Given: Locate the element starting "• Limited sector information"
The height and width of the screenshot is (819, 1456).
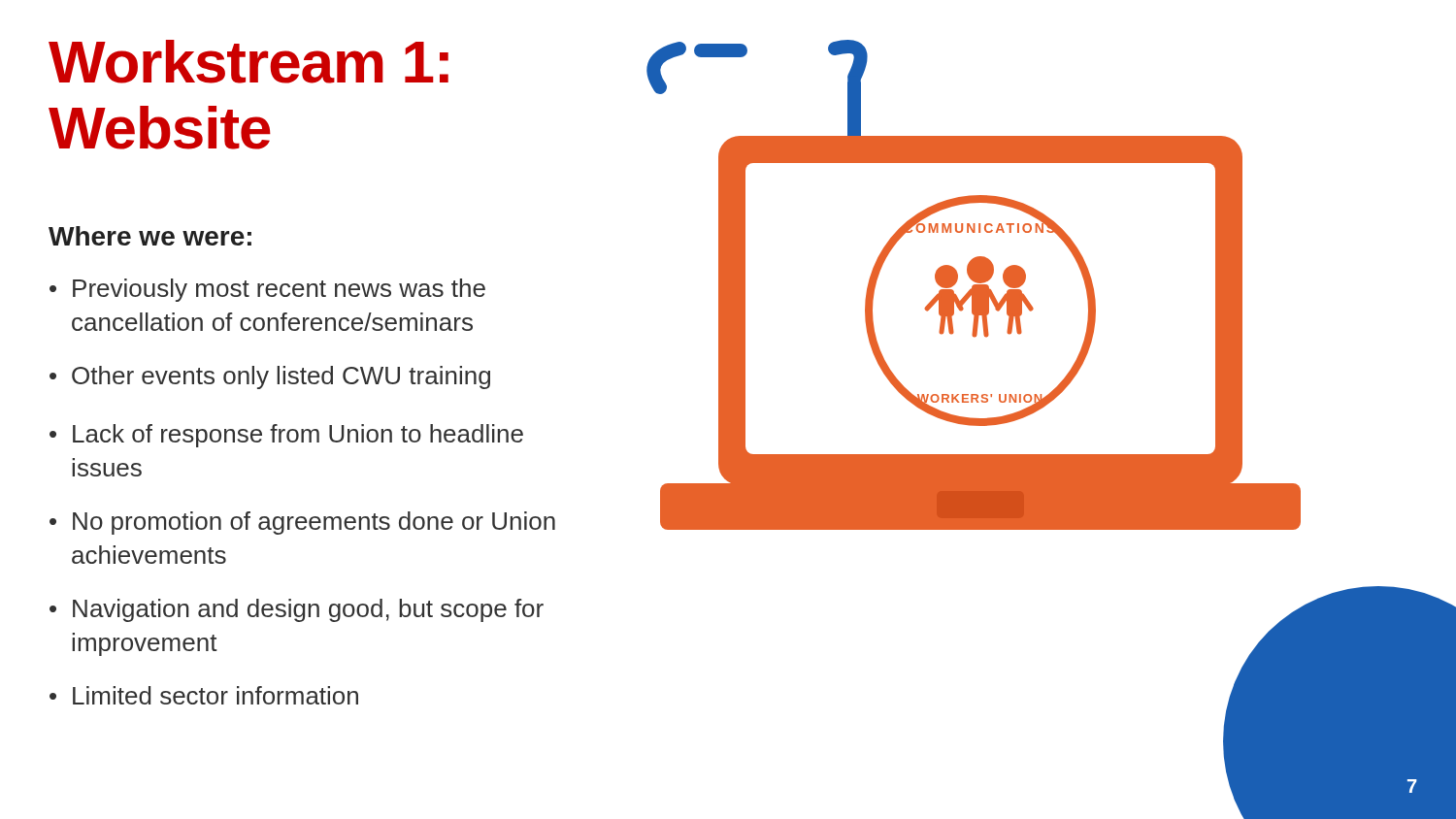Looking at the screenshot, I should (204, 696).
